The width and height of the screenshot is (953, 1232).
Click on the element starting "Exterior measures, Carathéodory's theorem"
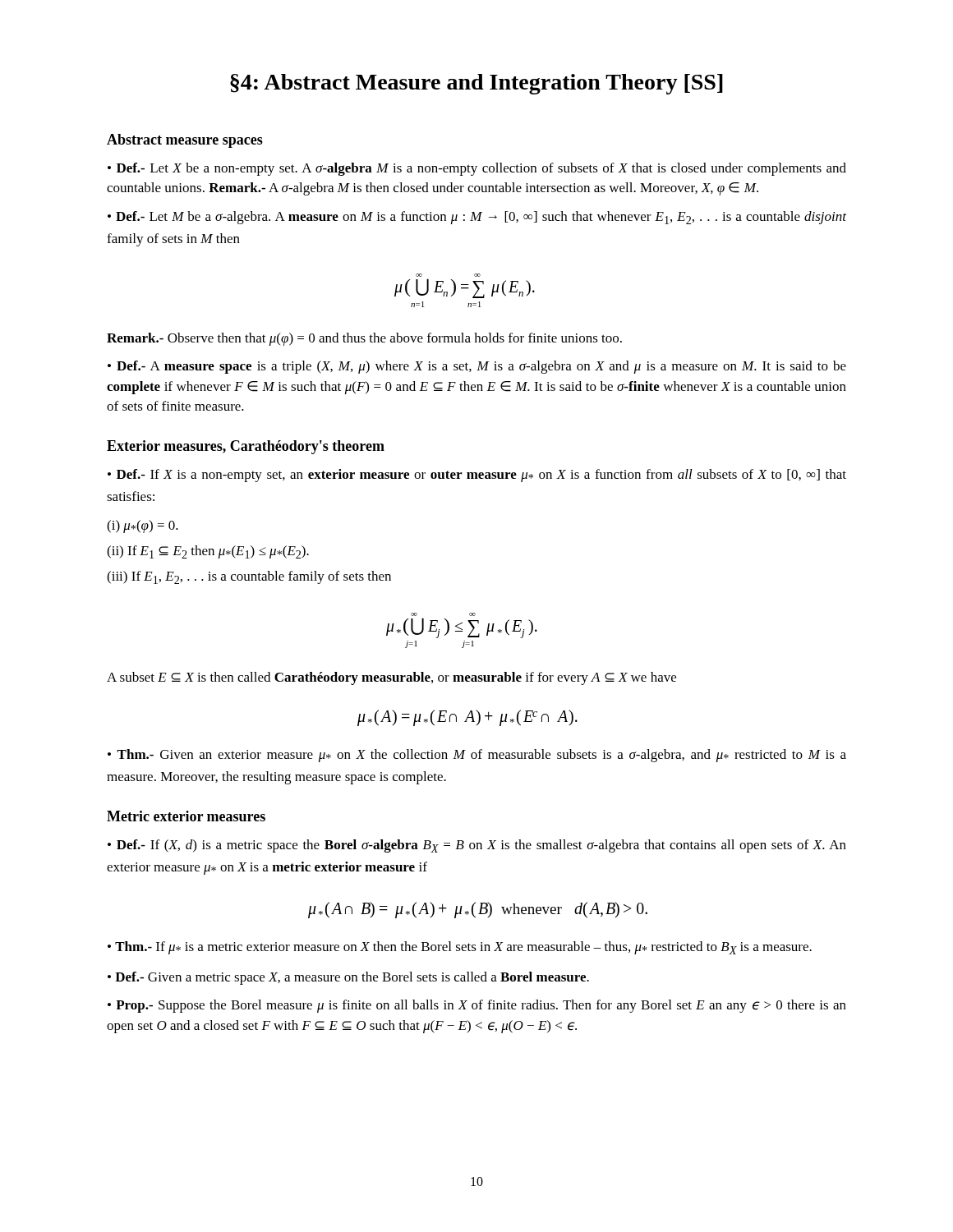click(x=246, y=447)
